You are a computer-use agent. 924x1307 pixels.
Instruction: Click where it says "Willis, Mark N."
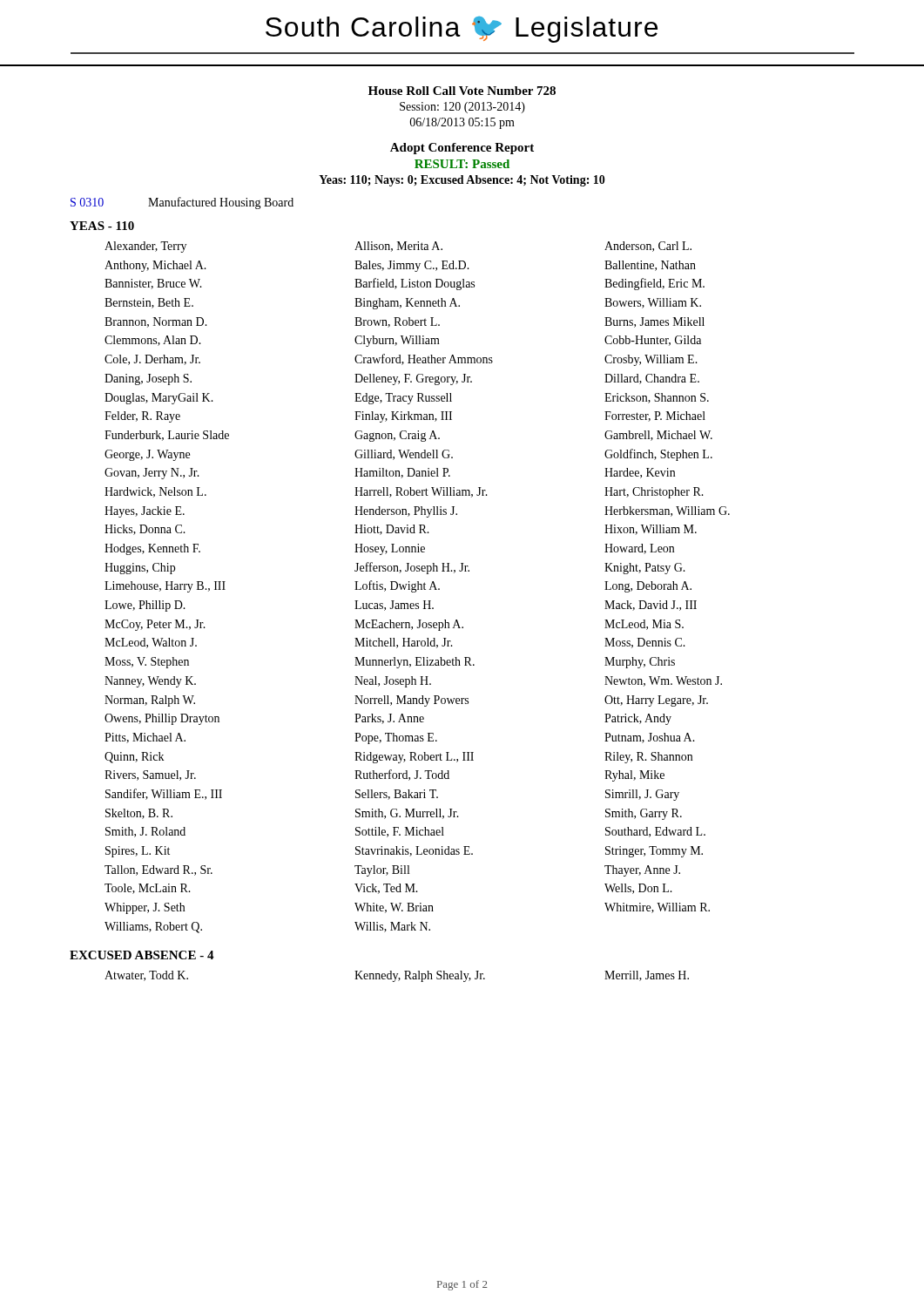[393, 926]
